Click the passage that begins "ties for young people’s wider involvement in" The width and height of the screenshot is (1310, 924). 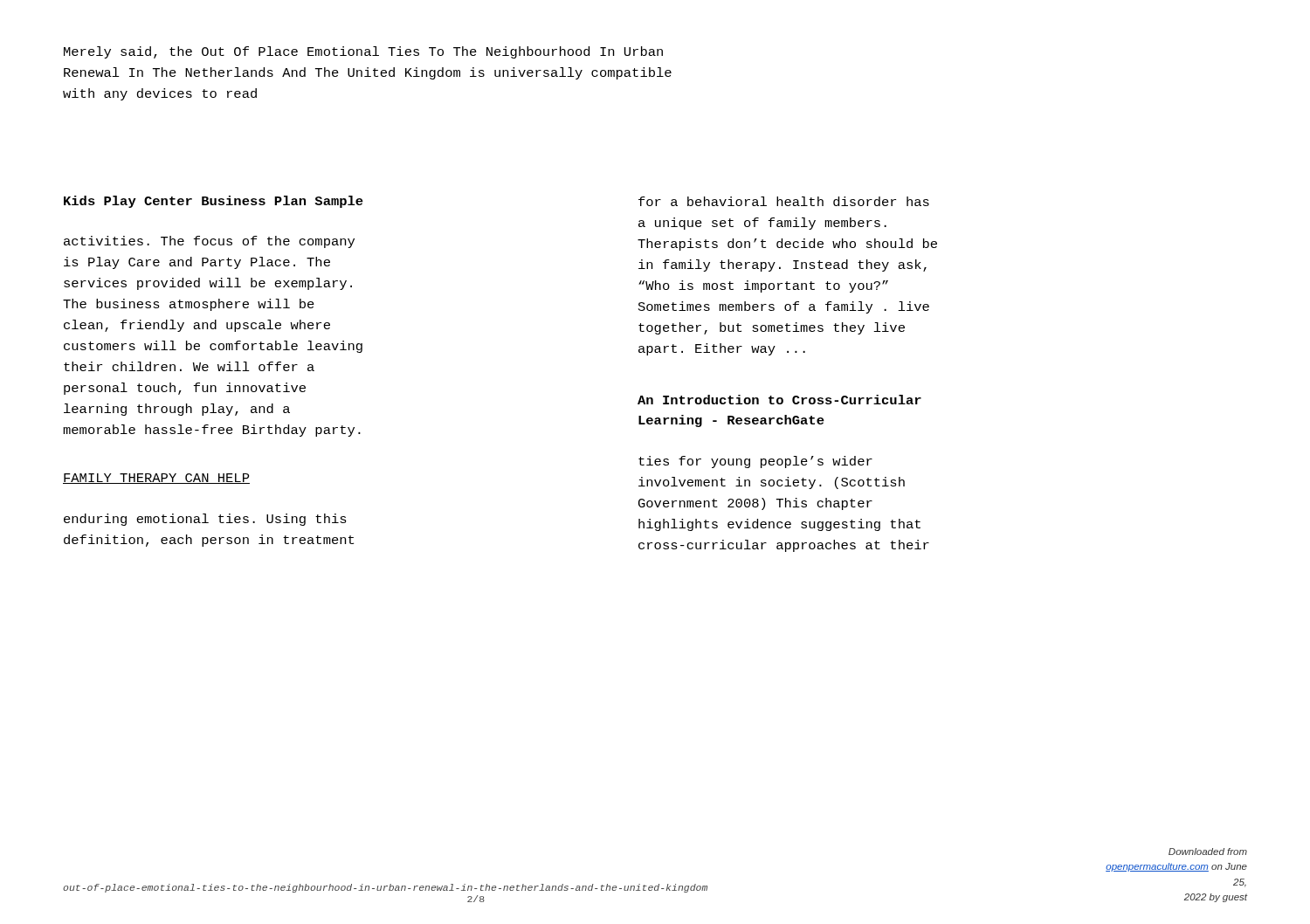784,504
